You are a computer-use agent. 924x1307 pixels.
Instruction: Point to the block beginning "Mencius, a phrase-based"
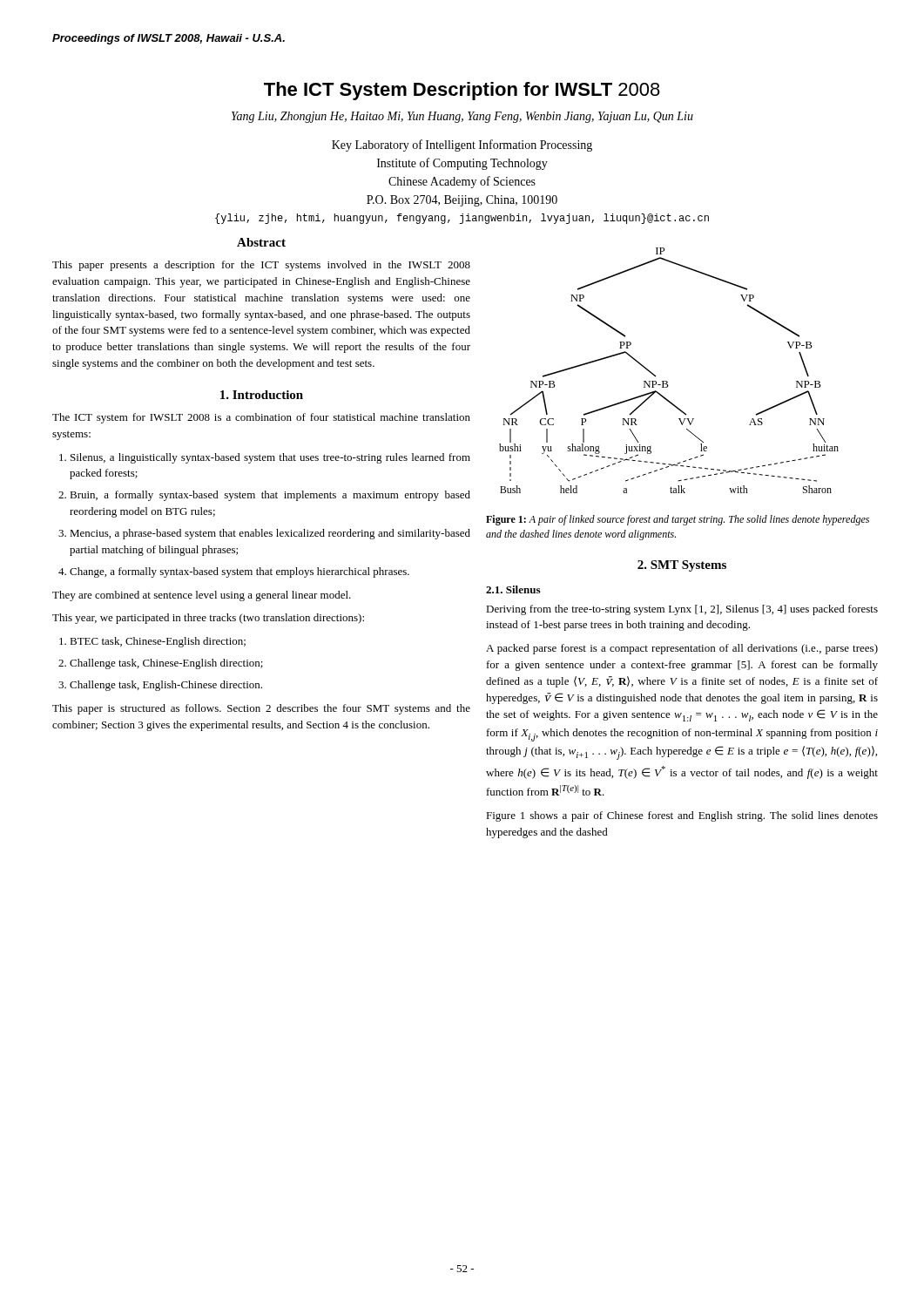point(270,541)
